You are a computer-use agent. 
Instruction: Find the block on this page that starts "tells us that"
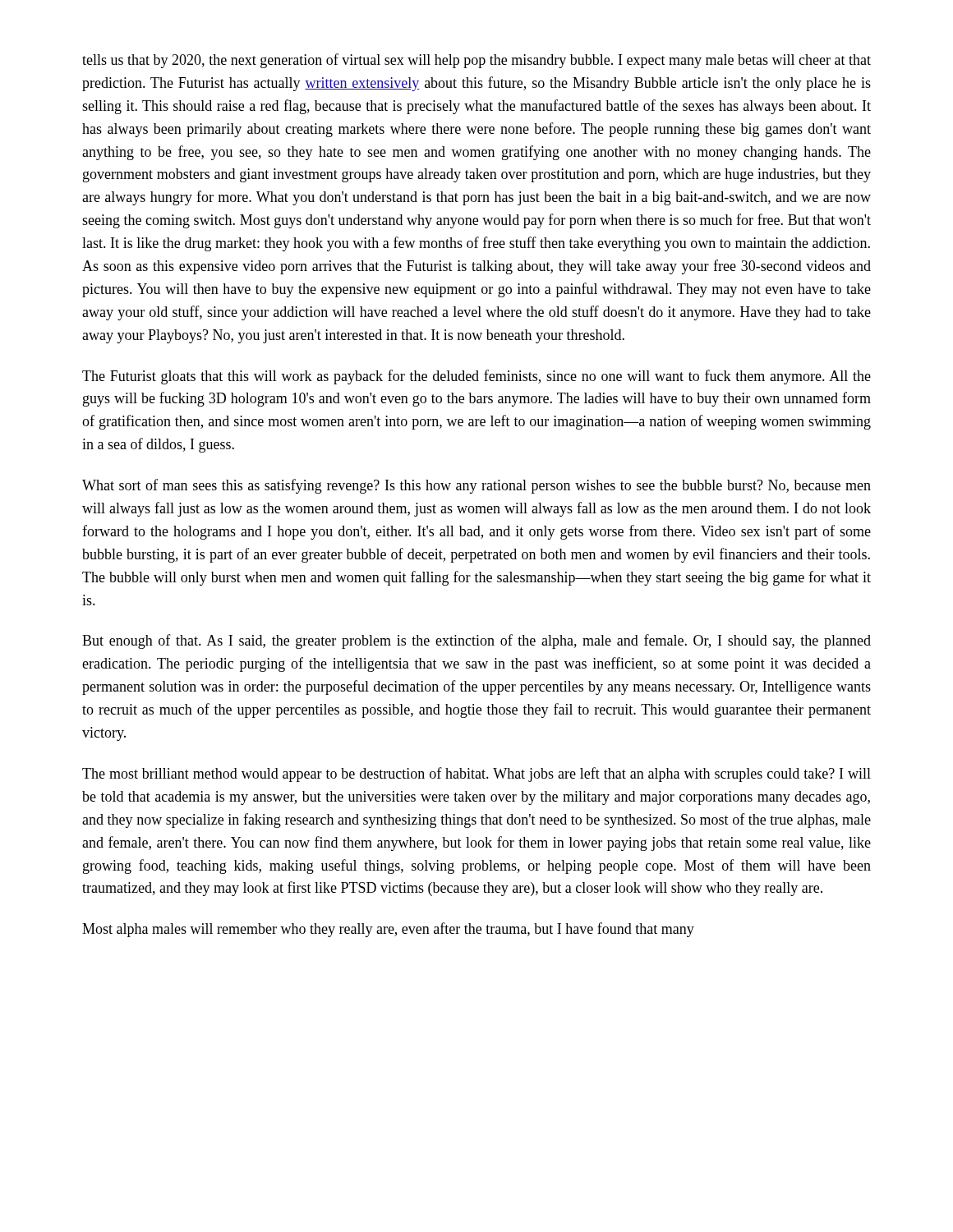pos(476,197)
